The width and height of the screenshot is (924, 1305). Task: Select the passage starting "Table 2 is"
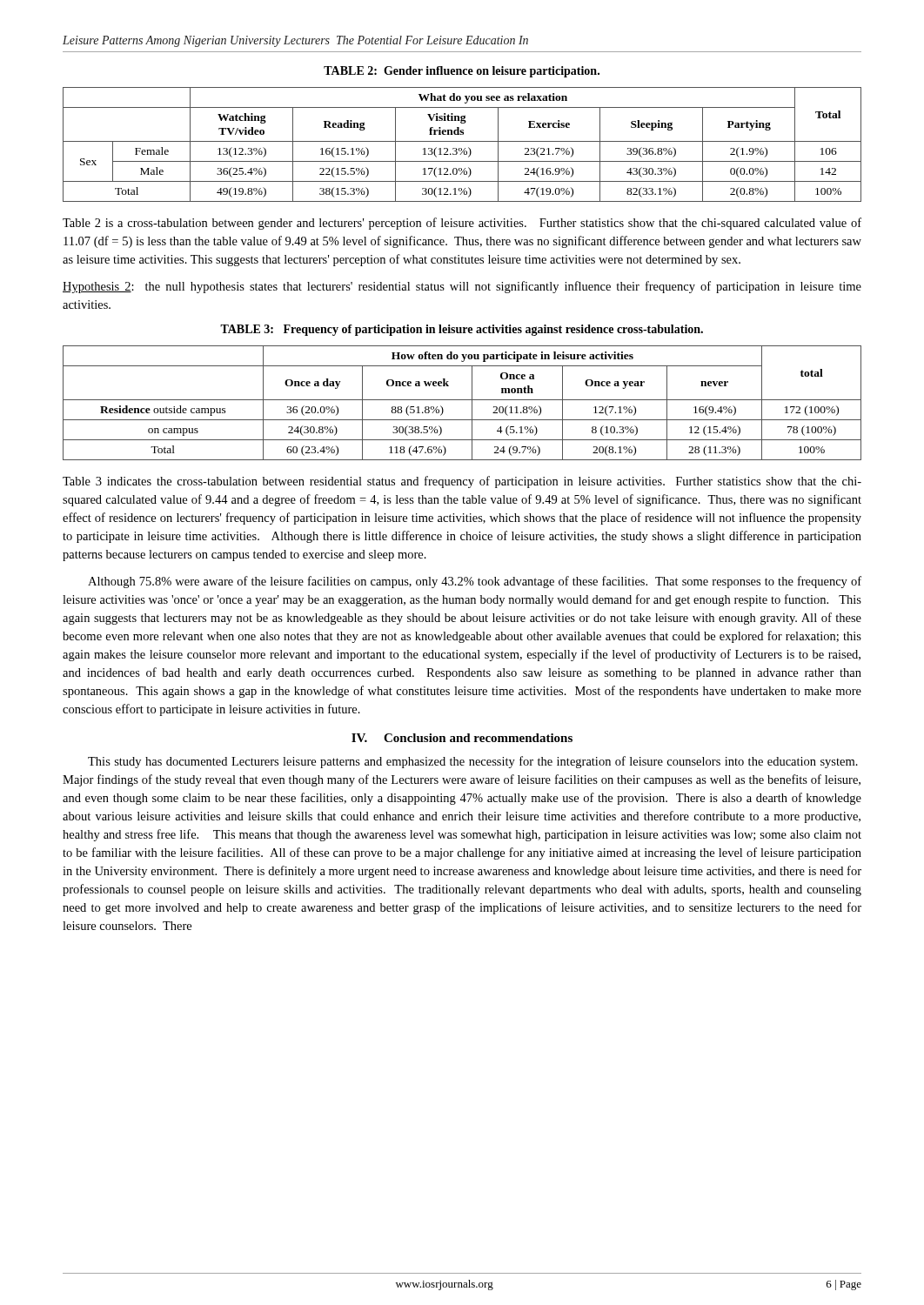point(462,241)
